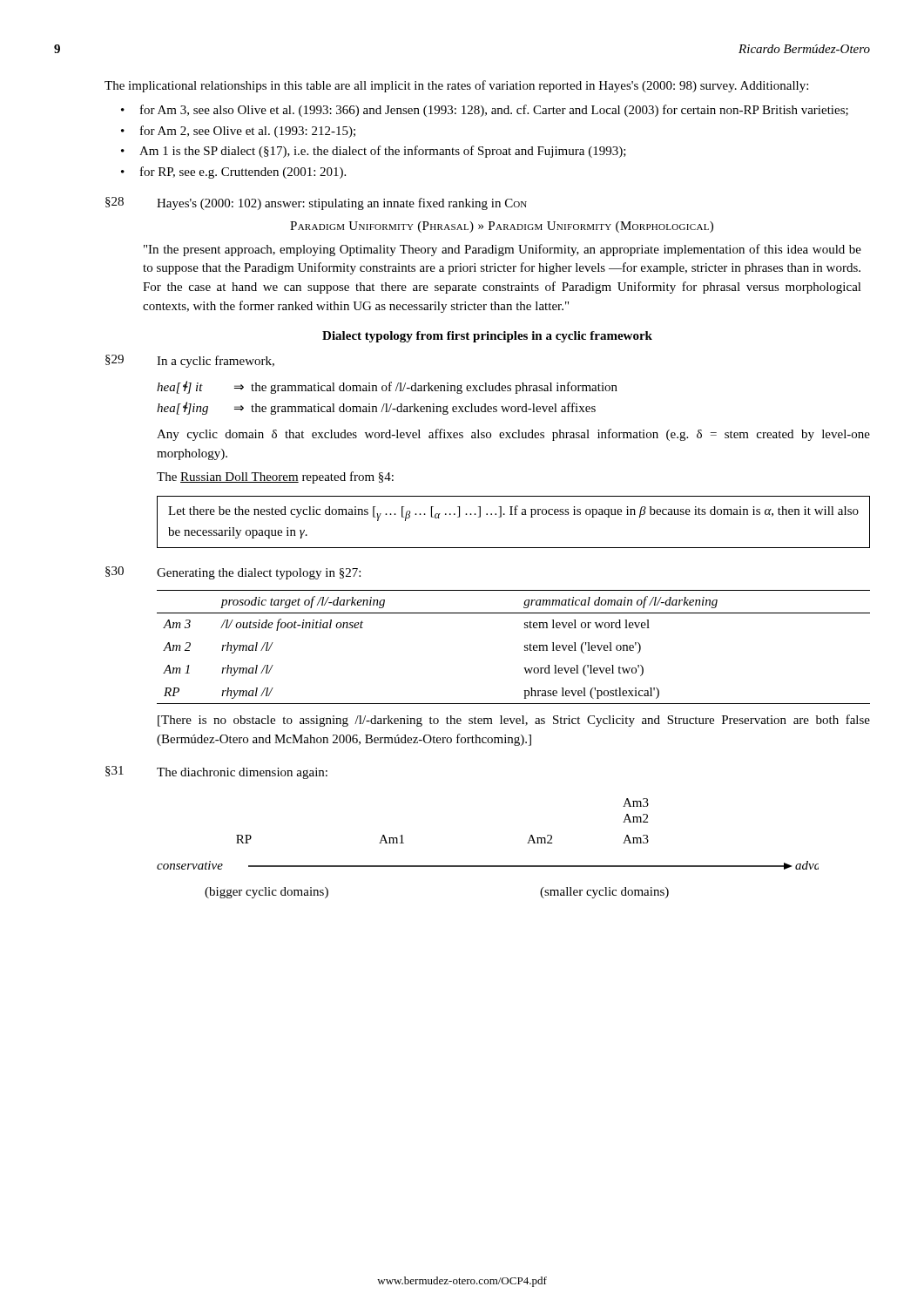This screenshot has width=924, height=1307.
Task: Select the text block containing "hea[ɬ] it ⇒"
Action: [513, 398]
